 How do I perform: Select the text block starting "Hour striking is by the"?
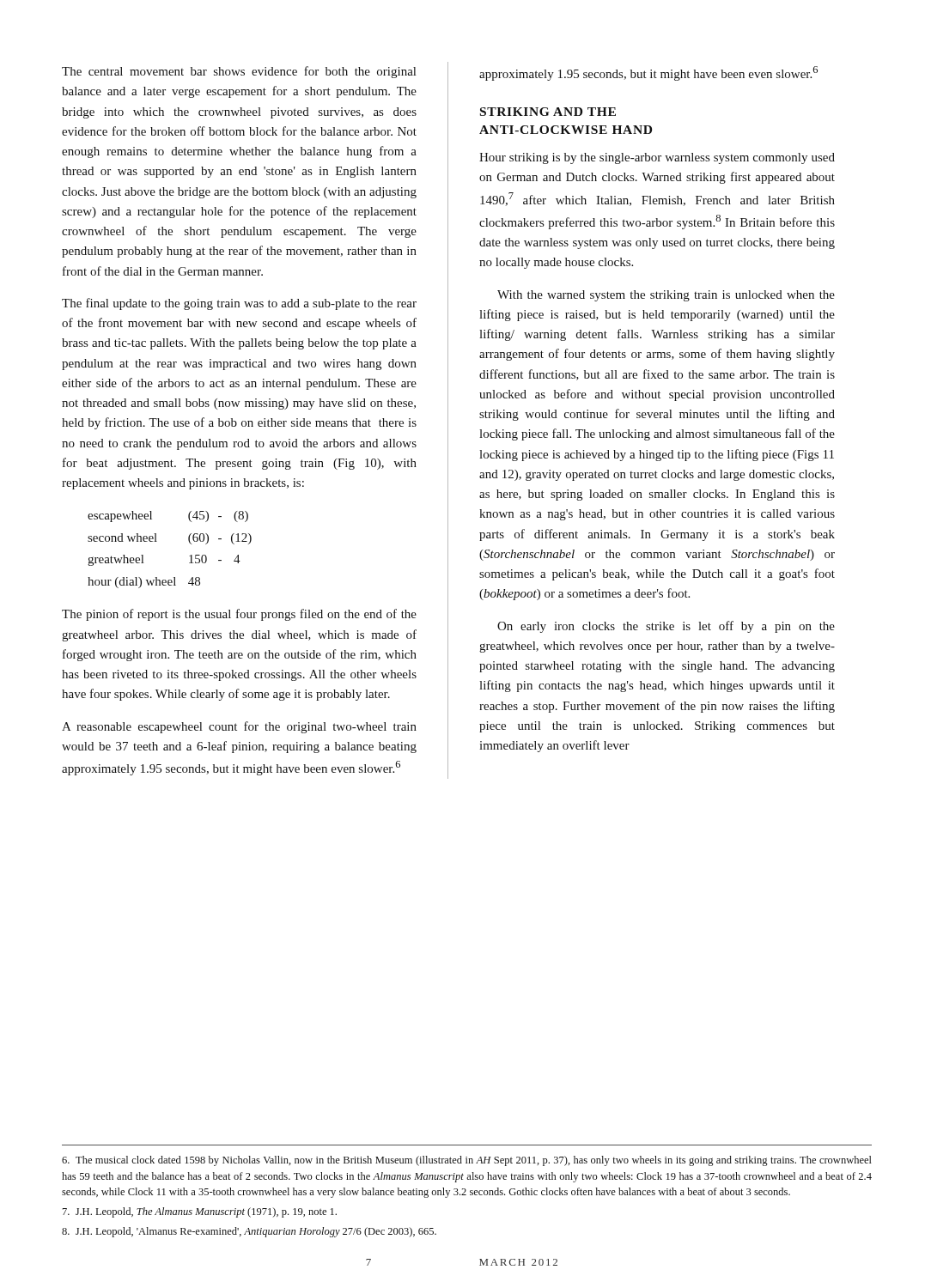[x=657, y=210]
